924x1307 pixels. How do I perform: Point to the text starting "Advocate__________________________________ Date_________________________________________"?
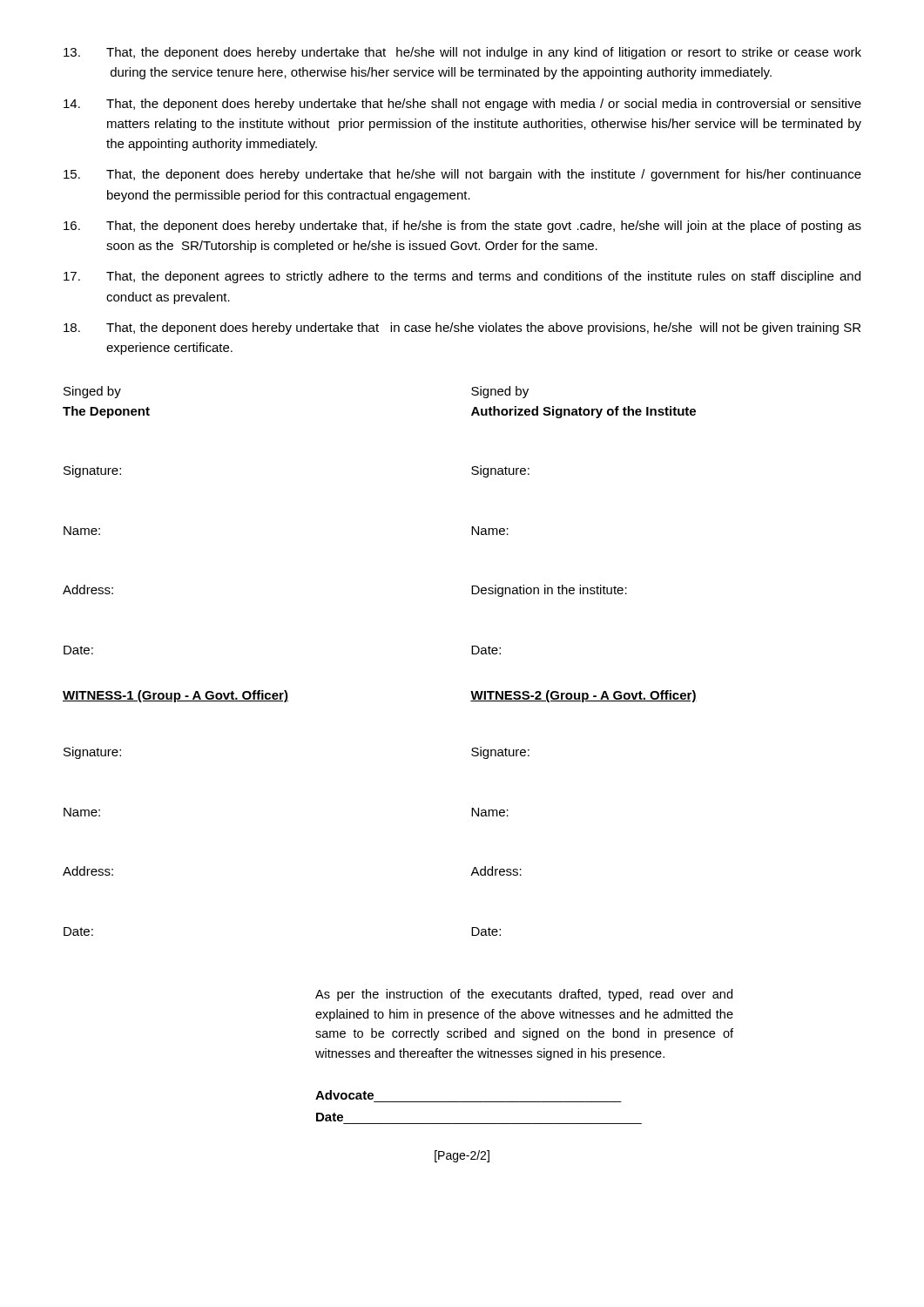pos(588,1106)
